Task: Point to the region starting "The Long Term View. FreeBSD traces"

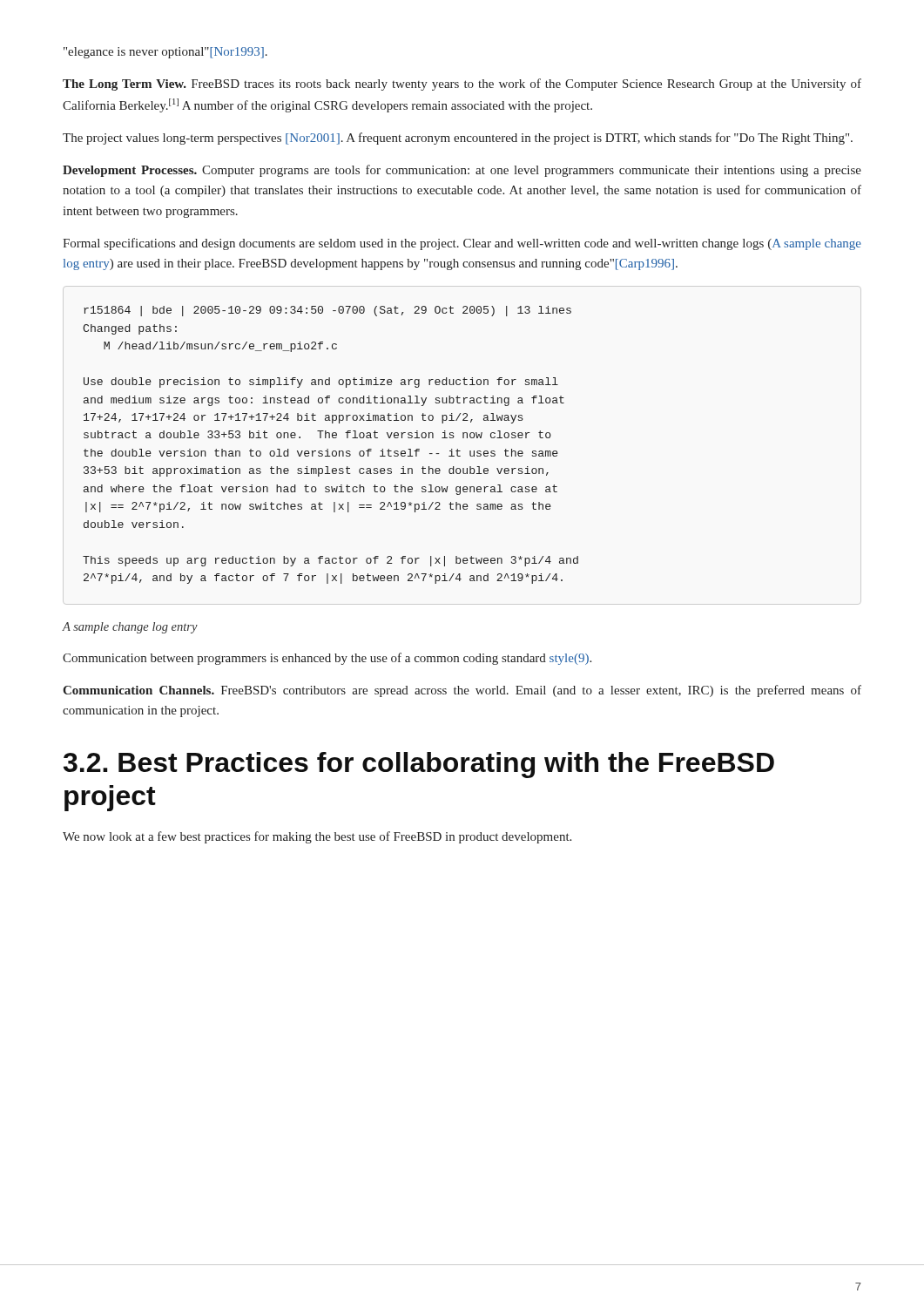Action: [x=462, y=95]
